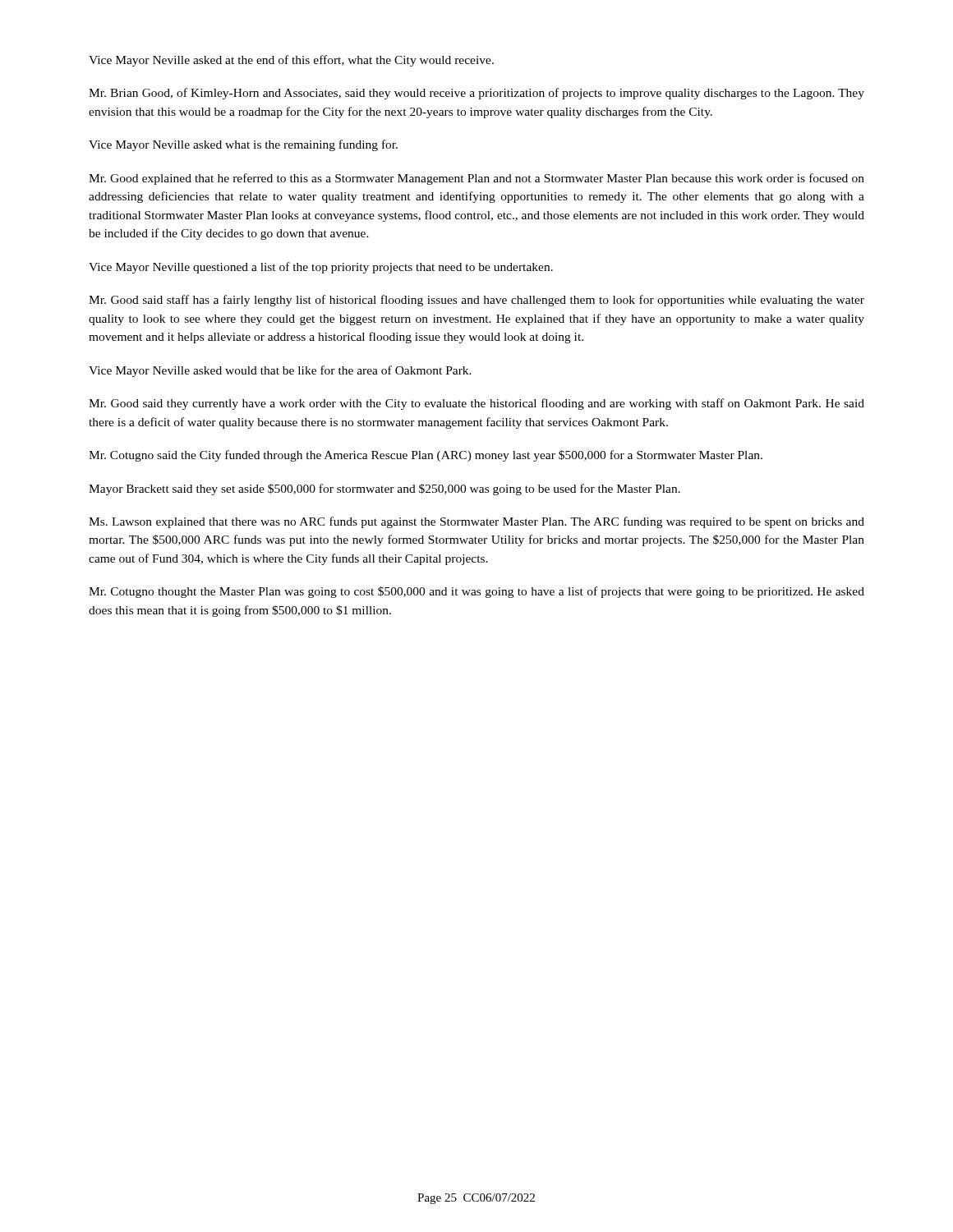Viewport: 953px width, 1232px height.
Task: Point to the element starting "Vice Mayor Neville asked would that"
Action: pyautogui.click(x=280, y=370)
